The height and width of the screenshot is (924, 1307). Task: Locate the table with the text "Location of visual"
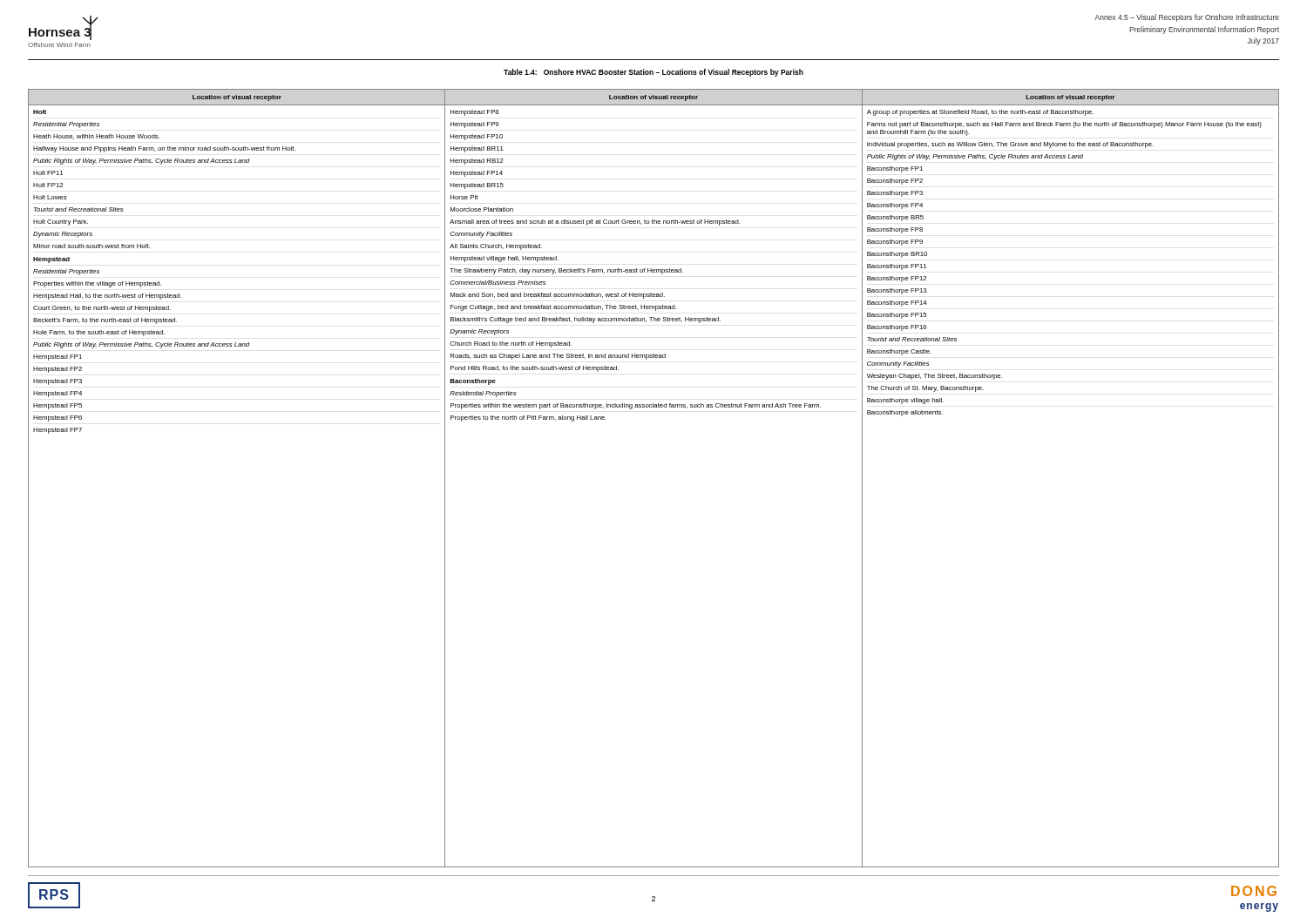pos(654,478)
